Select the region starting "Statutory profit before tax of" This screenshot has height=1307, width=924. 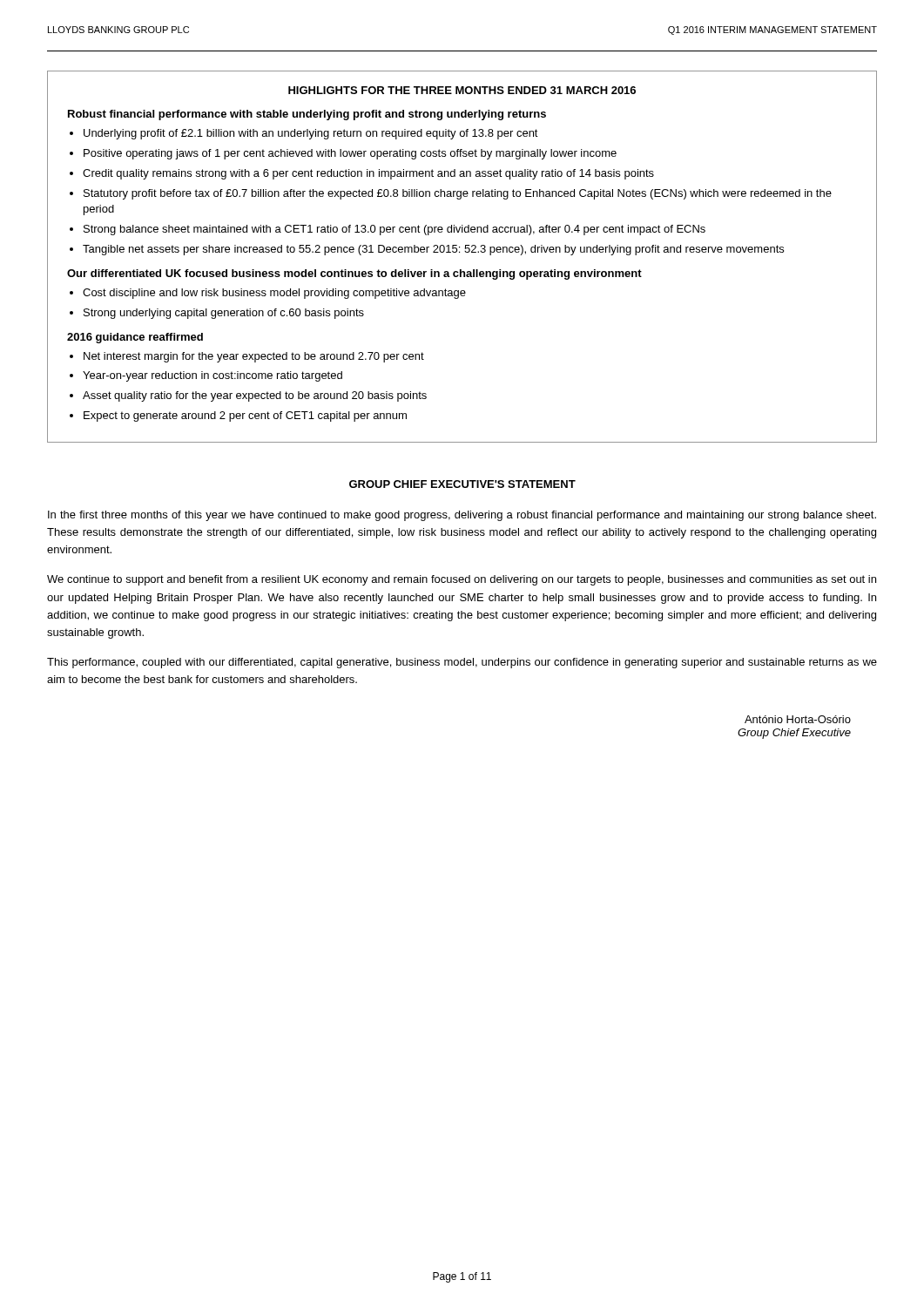(x=457, y=201)
